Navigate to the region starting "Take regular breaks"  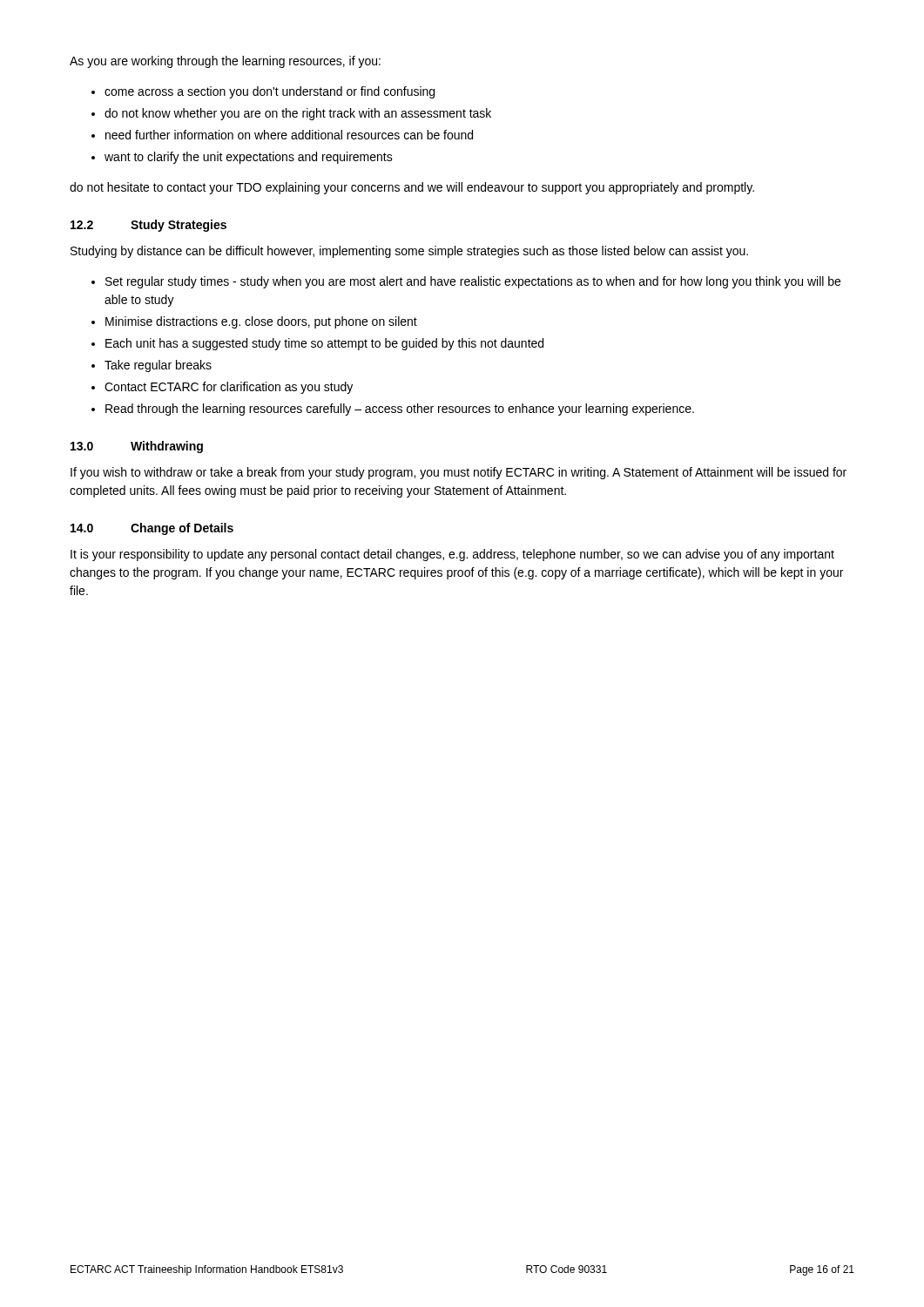158,365
